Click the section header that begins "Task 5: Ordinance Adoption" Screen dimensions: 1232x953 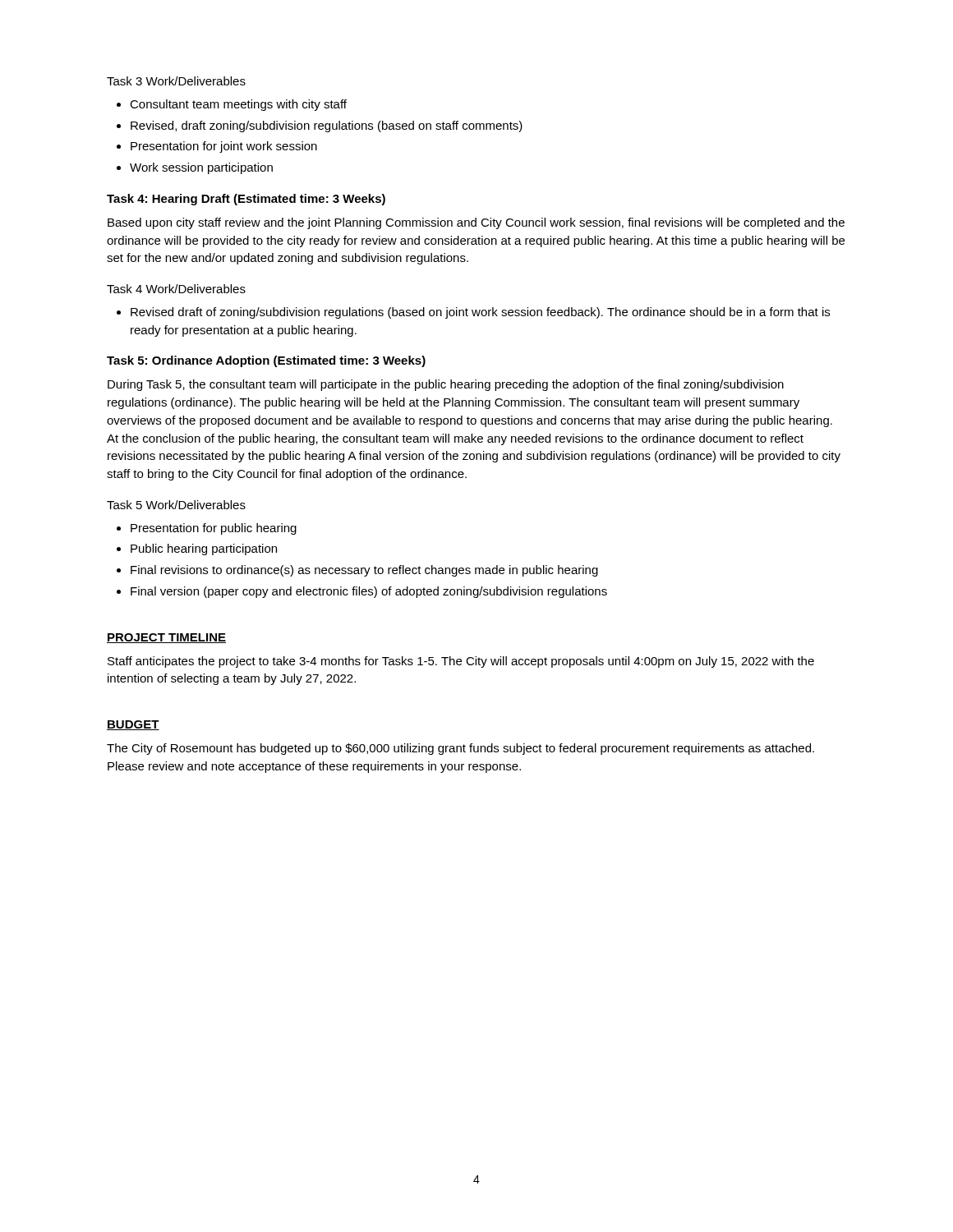266,360
